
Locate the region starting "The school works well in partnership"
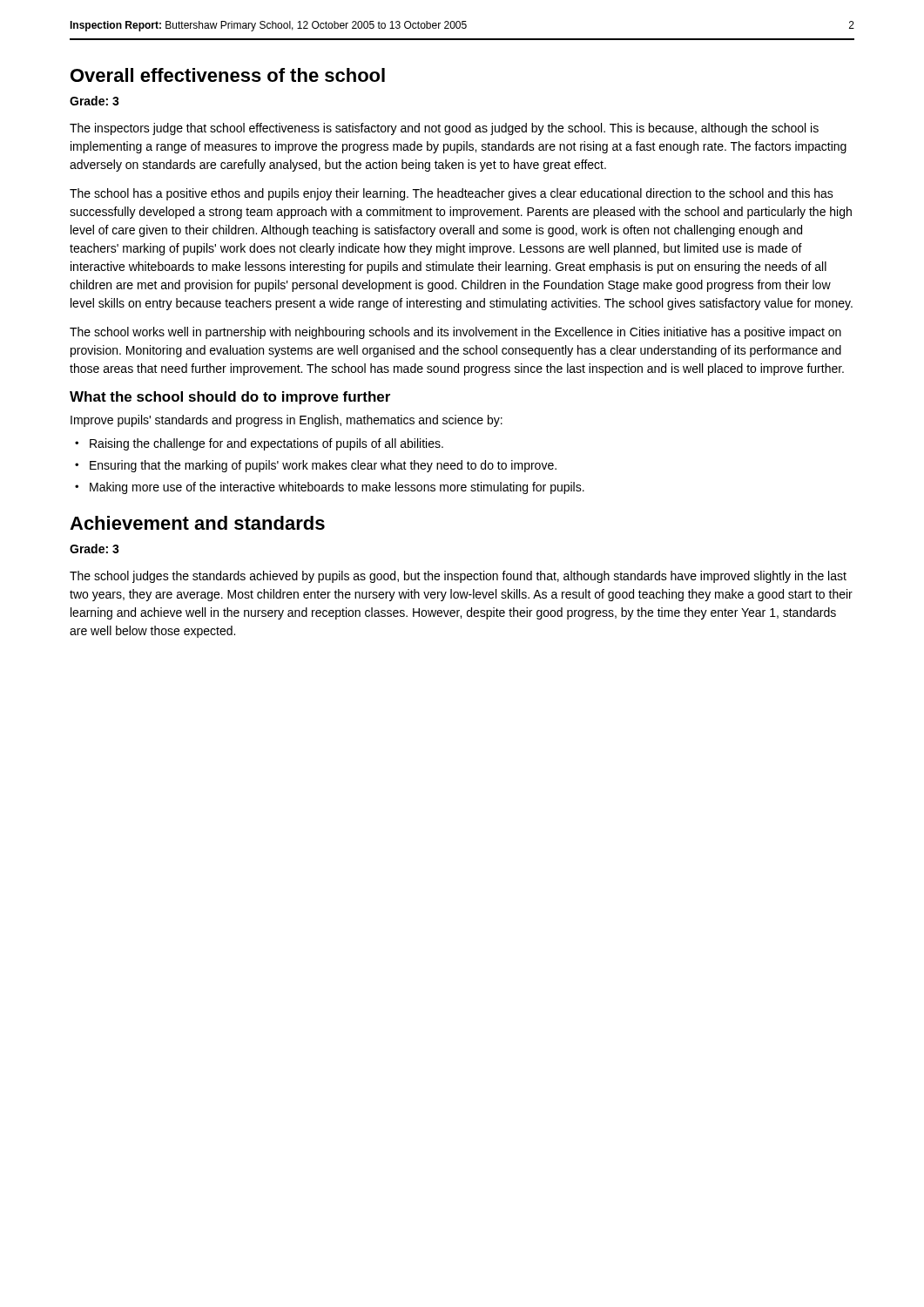point(462,351)
